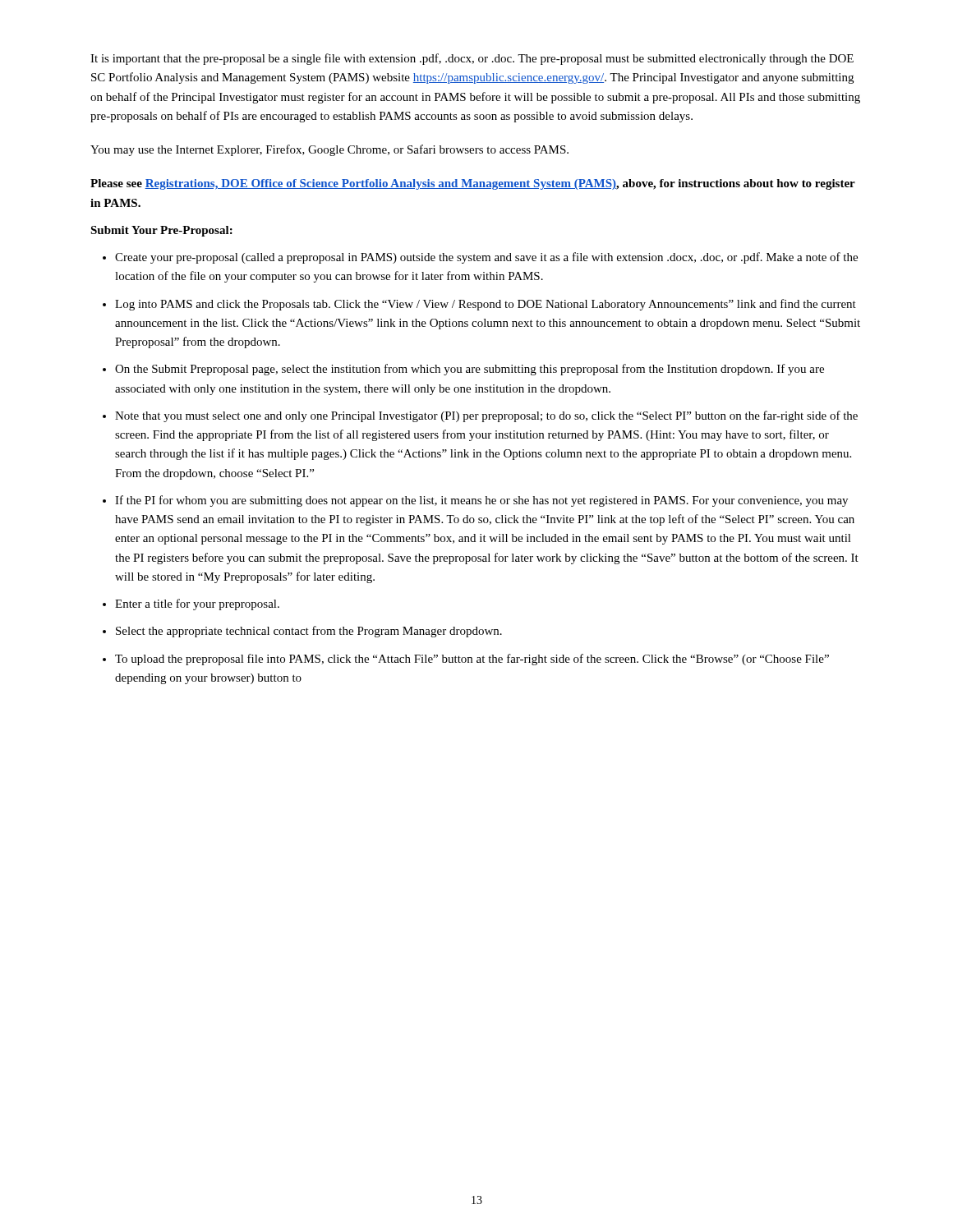
Task: Navigate to the block starting "Please see Registrations, DOE Office of Science Portfolio"
Action: [x=473, y=193]
